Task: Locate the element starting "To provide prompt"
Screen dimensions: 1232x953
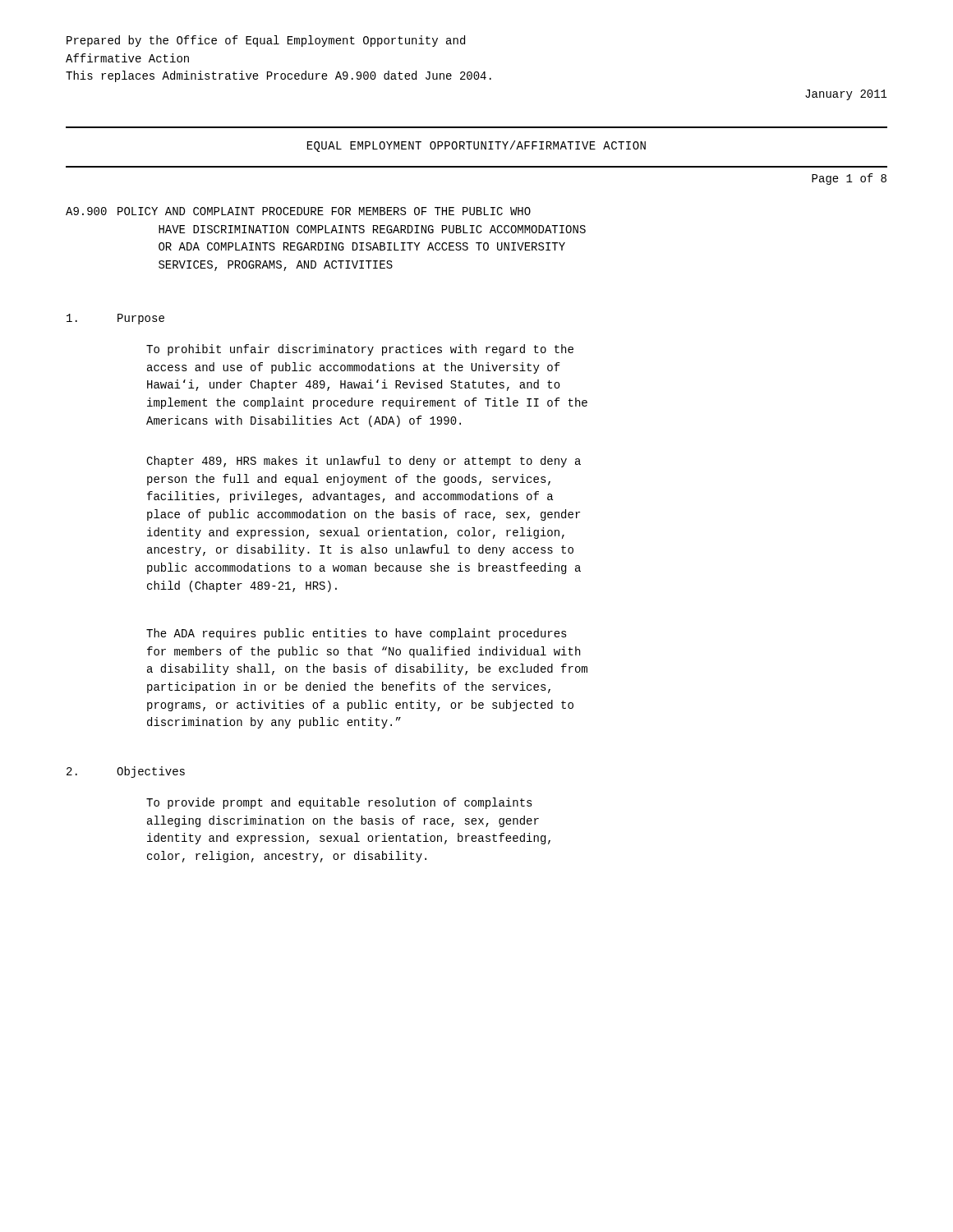Action: point(350,830)
